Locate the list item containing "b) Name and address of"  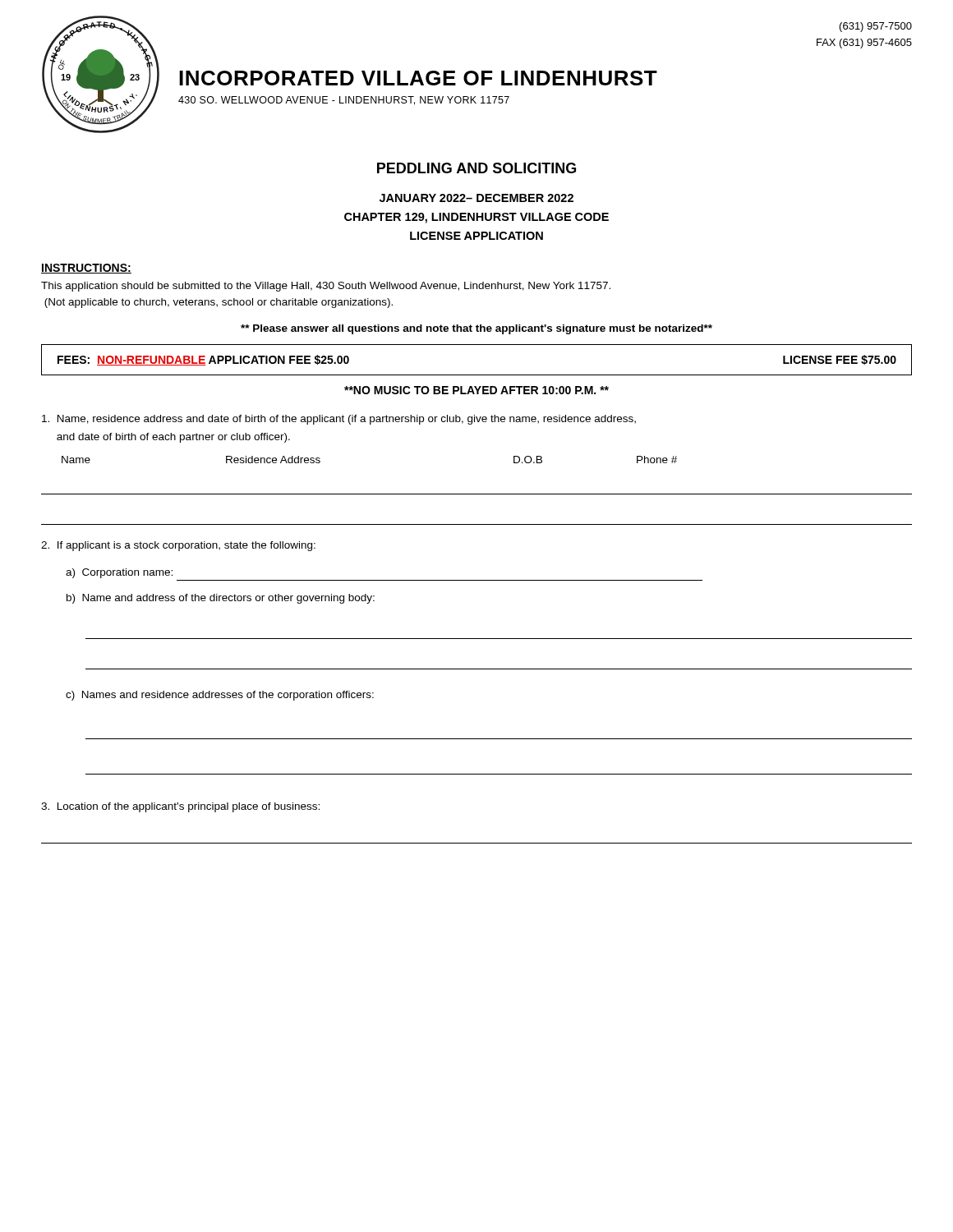[x=220, y=598]
